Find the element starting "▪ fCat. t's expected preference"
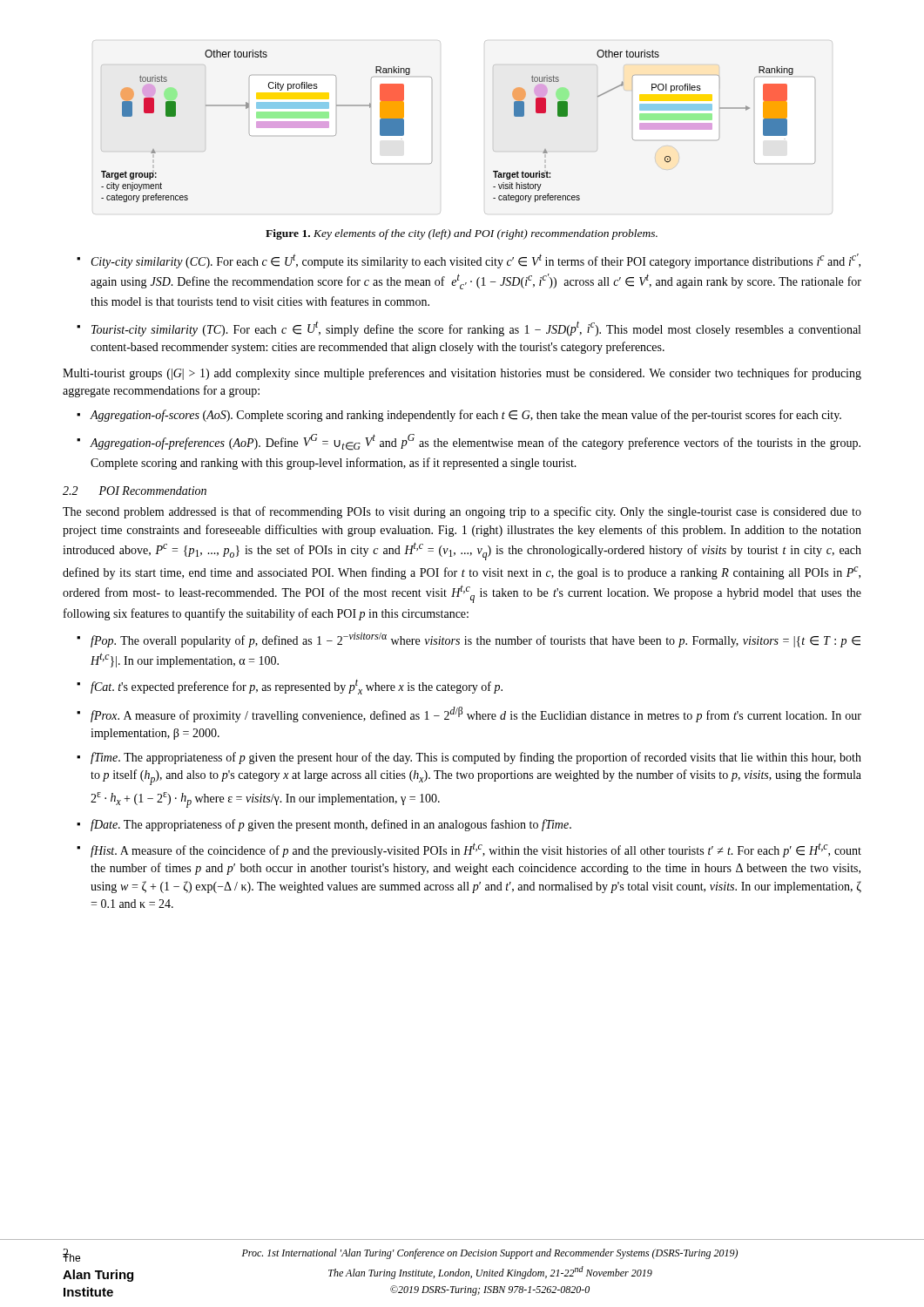Image resolution: width=924 pixels, height=1307 pixels. [x=469, y=688]
